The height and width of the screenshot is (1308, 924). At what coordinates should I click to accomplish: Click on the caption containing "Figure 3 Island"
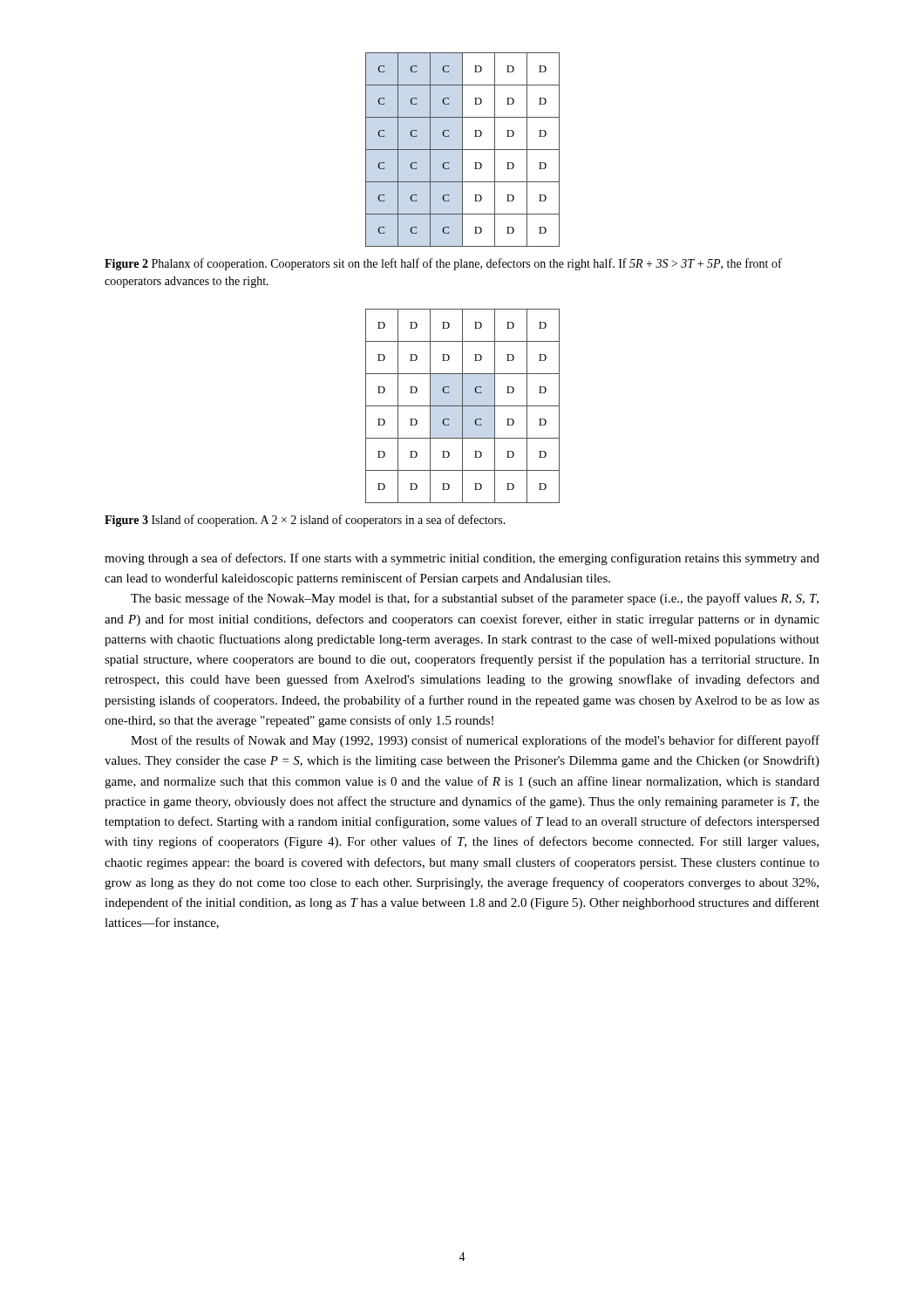click(x=305, y=520)
